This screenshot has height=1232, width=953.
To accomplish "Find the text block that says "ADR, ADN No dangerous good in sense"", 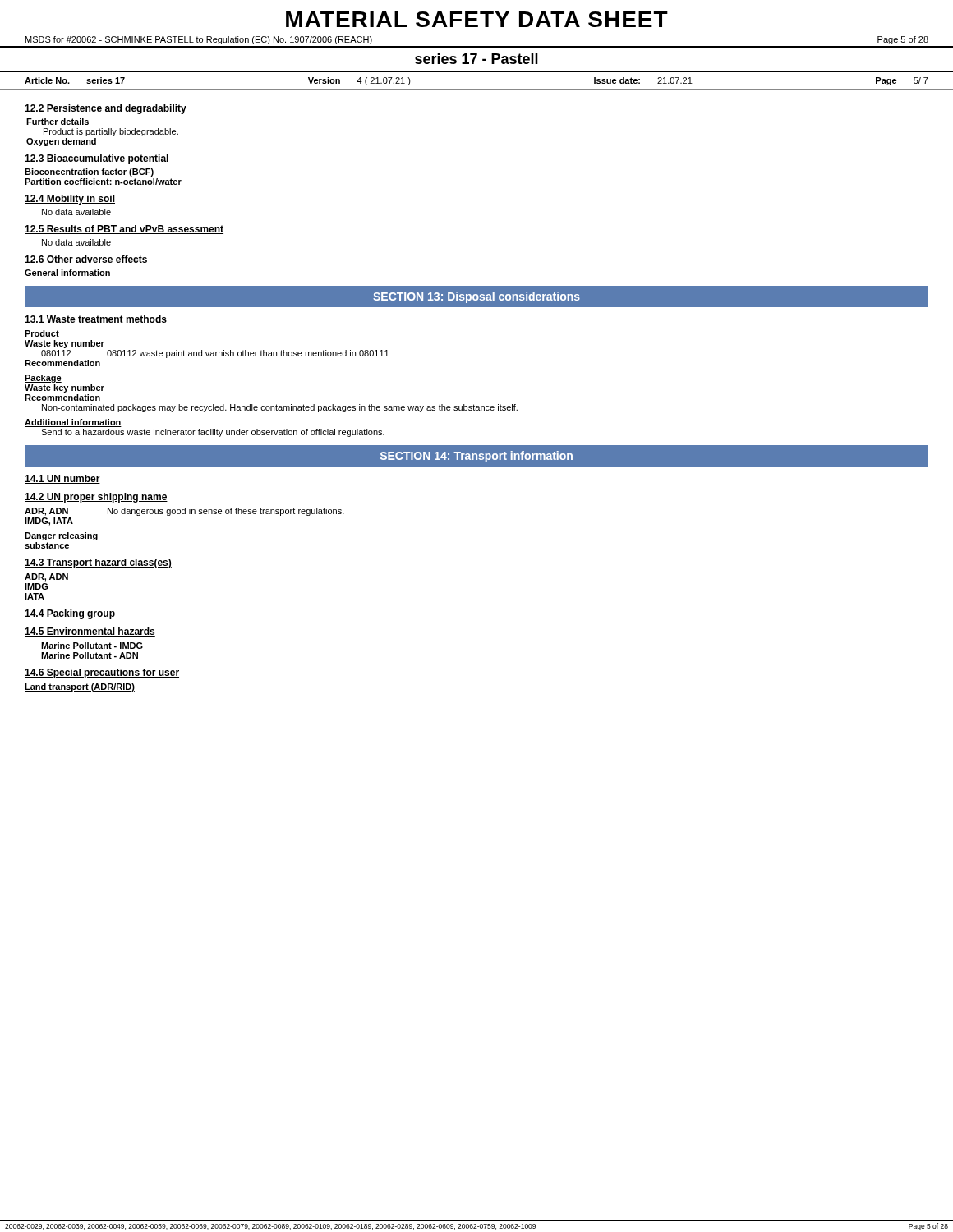I will 184,512.
